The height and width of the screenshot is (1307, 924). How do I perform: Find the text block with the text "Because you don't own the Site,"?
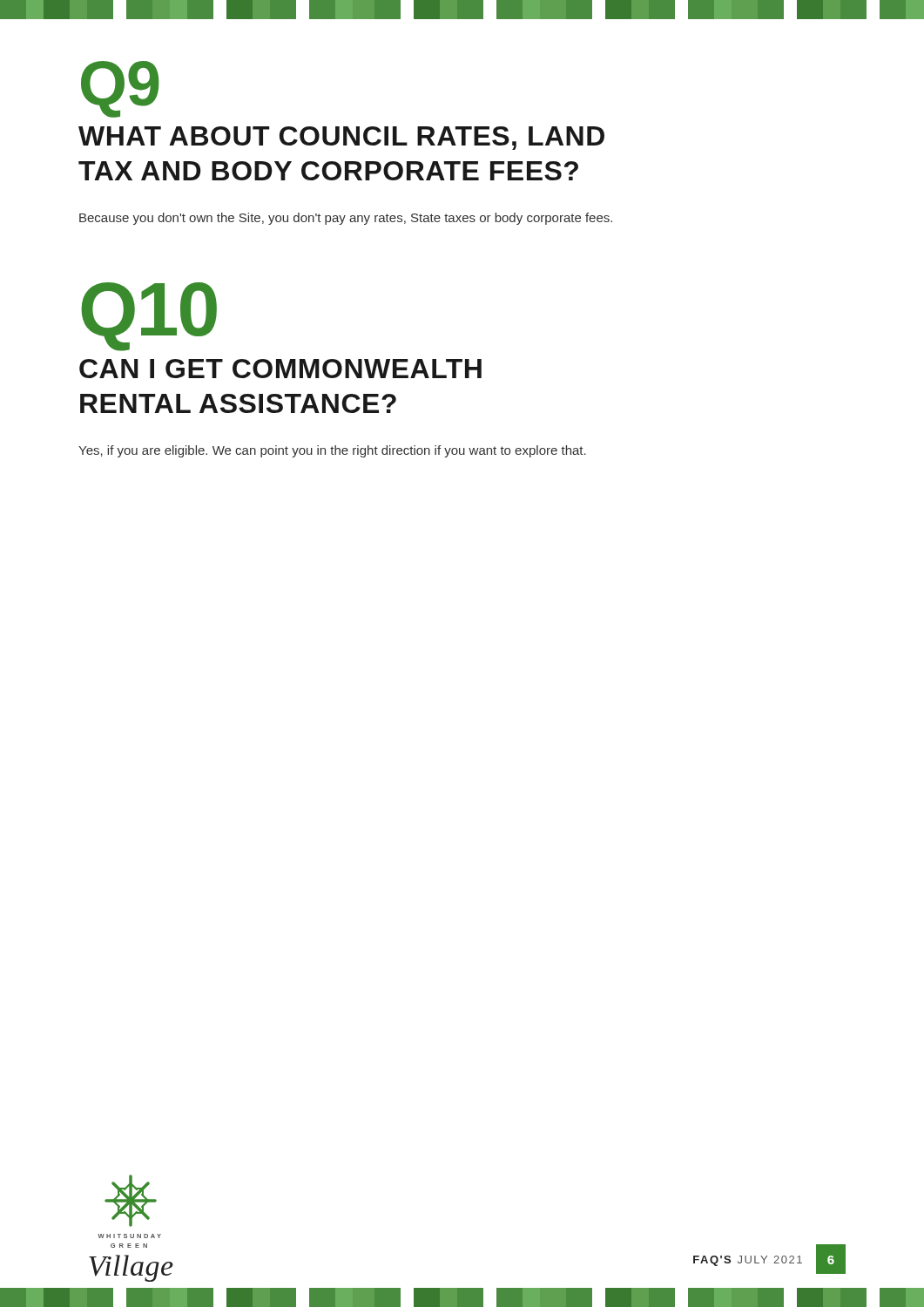tap(346, 217)
